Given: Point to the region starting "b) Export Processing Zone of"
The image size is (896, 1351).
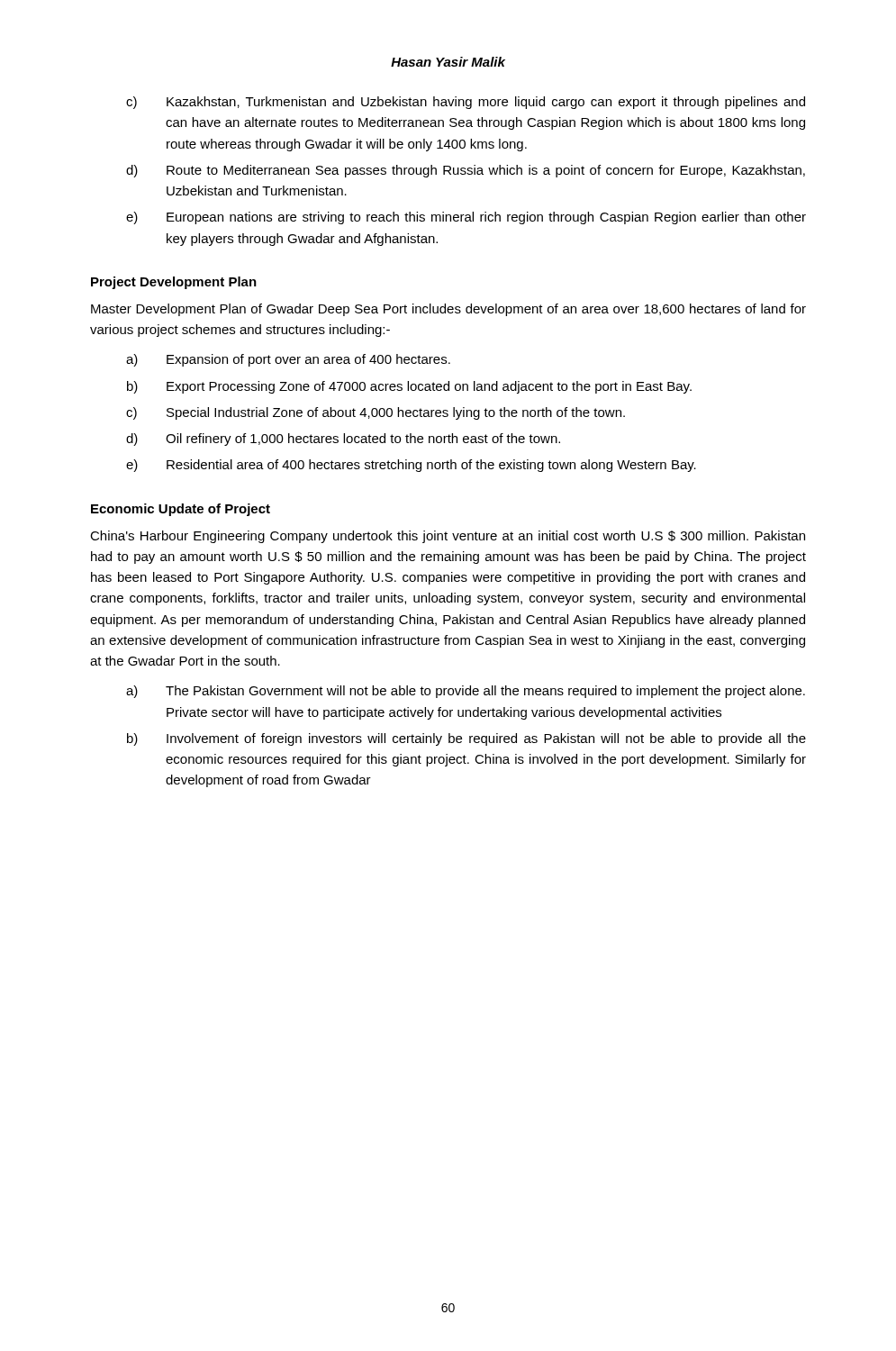Looking at the screenshot, I should coord(466,386).
